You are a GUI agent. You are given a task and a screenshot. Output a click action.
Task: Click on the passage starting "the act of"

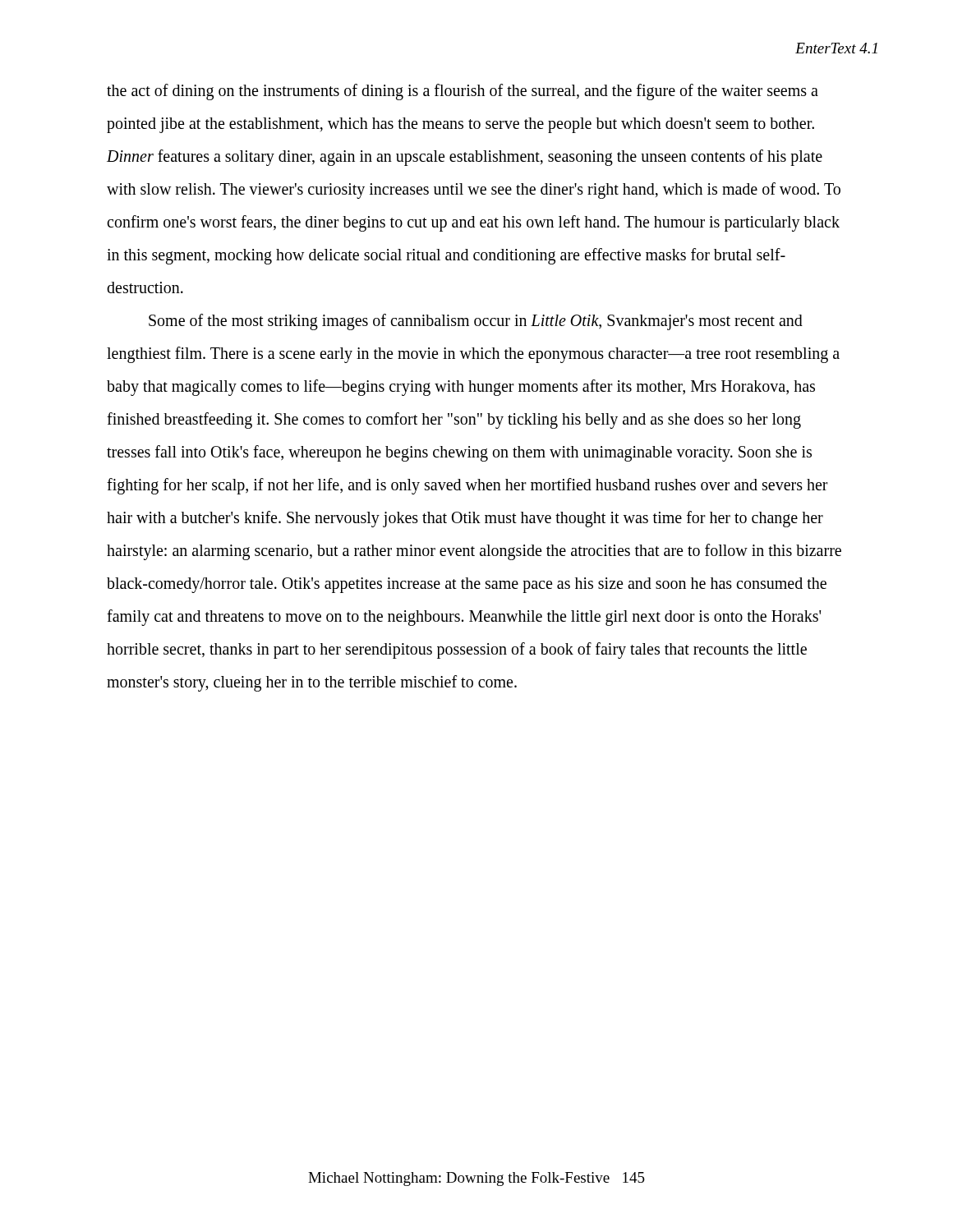coord(476,189)
